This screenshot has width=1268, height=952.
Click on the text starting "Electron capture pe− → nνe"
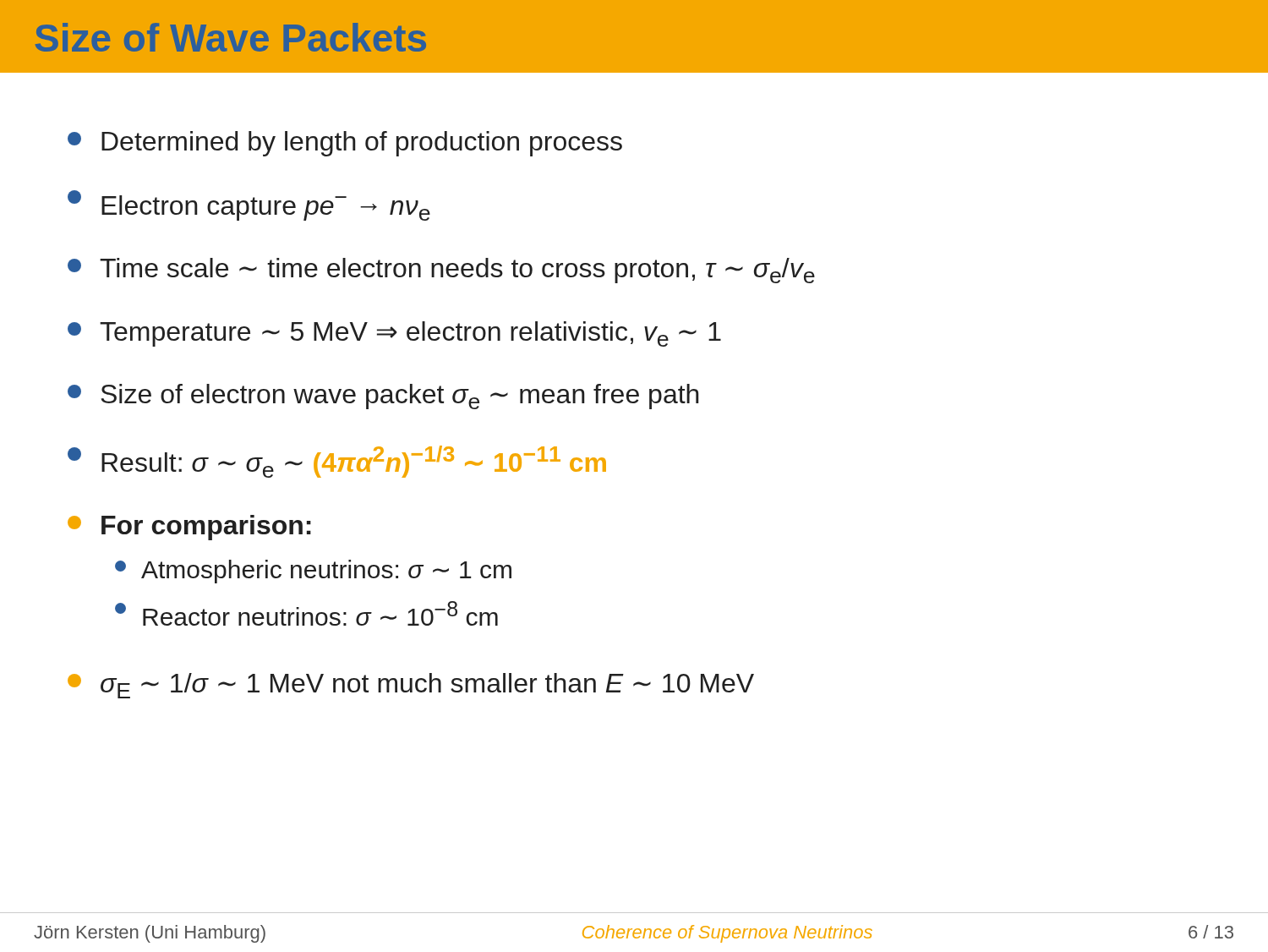pos(249,205)
